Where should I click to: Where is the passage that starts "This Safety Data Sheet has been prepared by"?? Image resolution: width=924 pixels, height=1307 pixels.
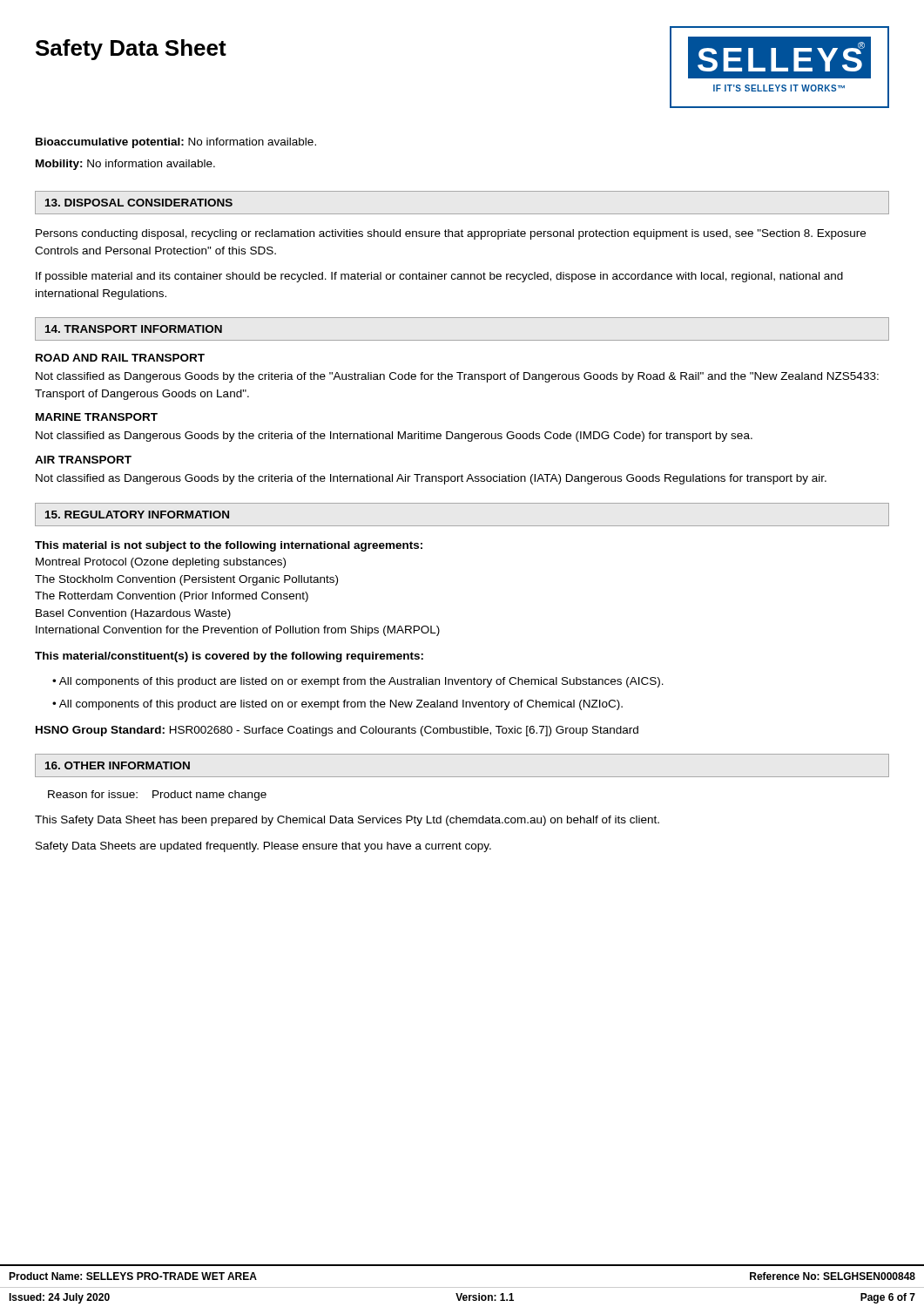pyautogui.click(x=462, y=820)
